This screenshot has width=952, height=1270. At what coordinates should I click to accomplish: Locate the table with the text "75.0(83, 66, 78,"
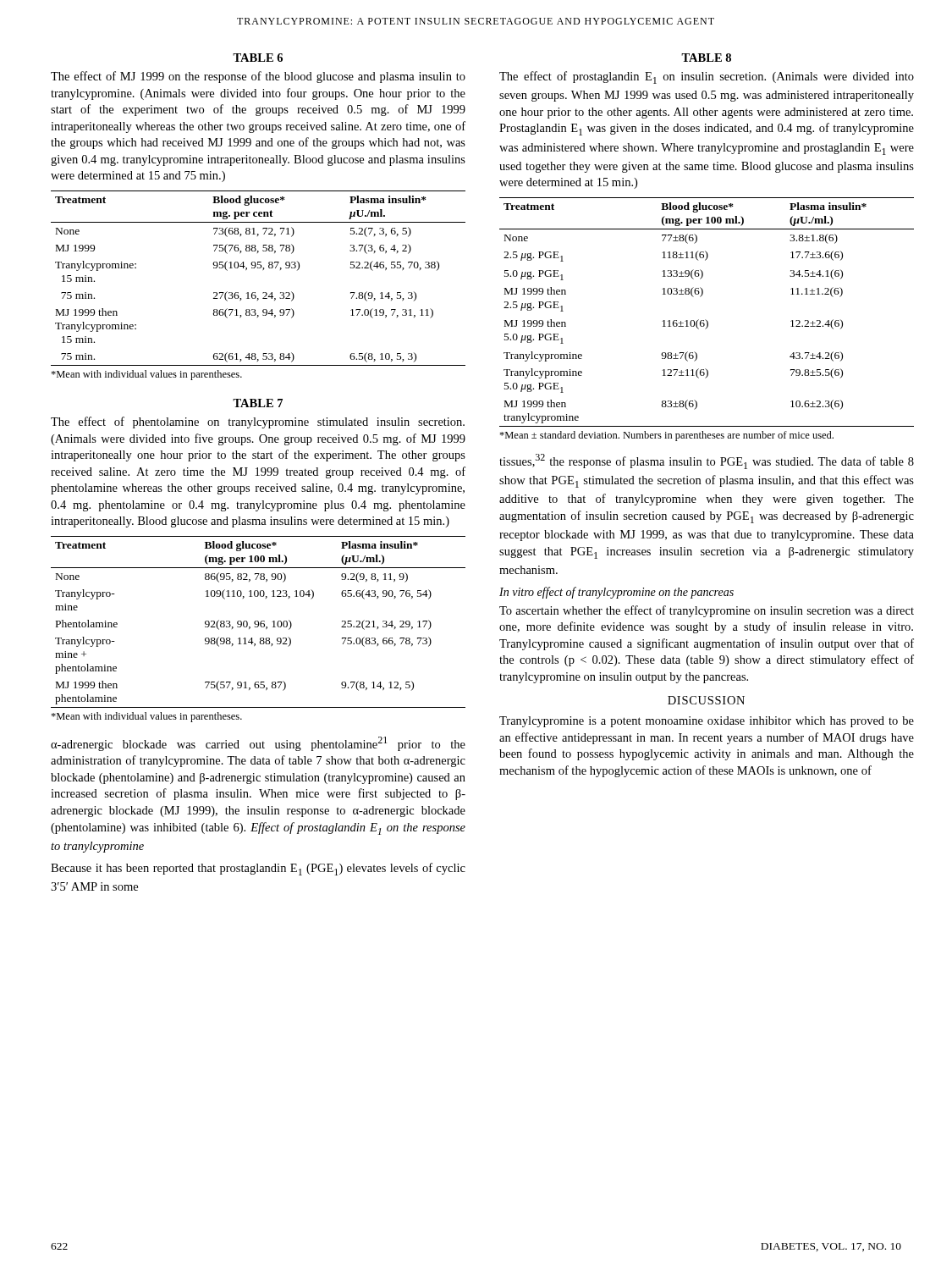click(258, 629)
